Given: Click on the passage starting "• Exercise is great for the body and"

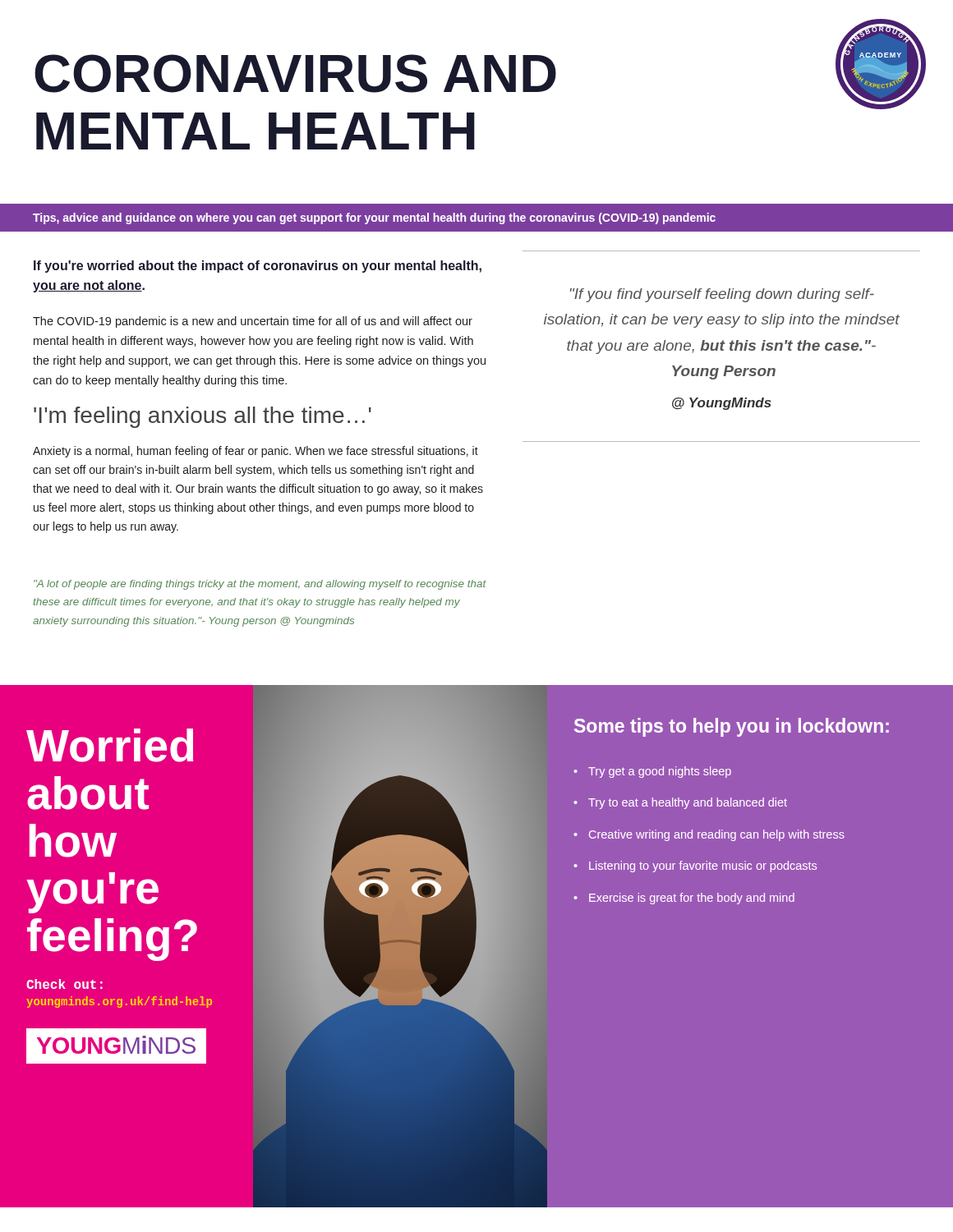Looking at the screenshot, I should (684, 898).
